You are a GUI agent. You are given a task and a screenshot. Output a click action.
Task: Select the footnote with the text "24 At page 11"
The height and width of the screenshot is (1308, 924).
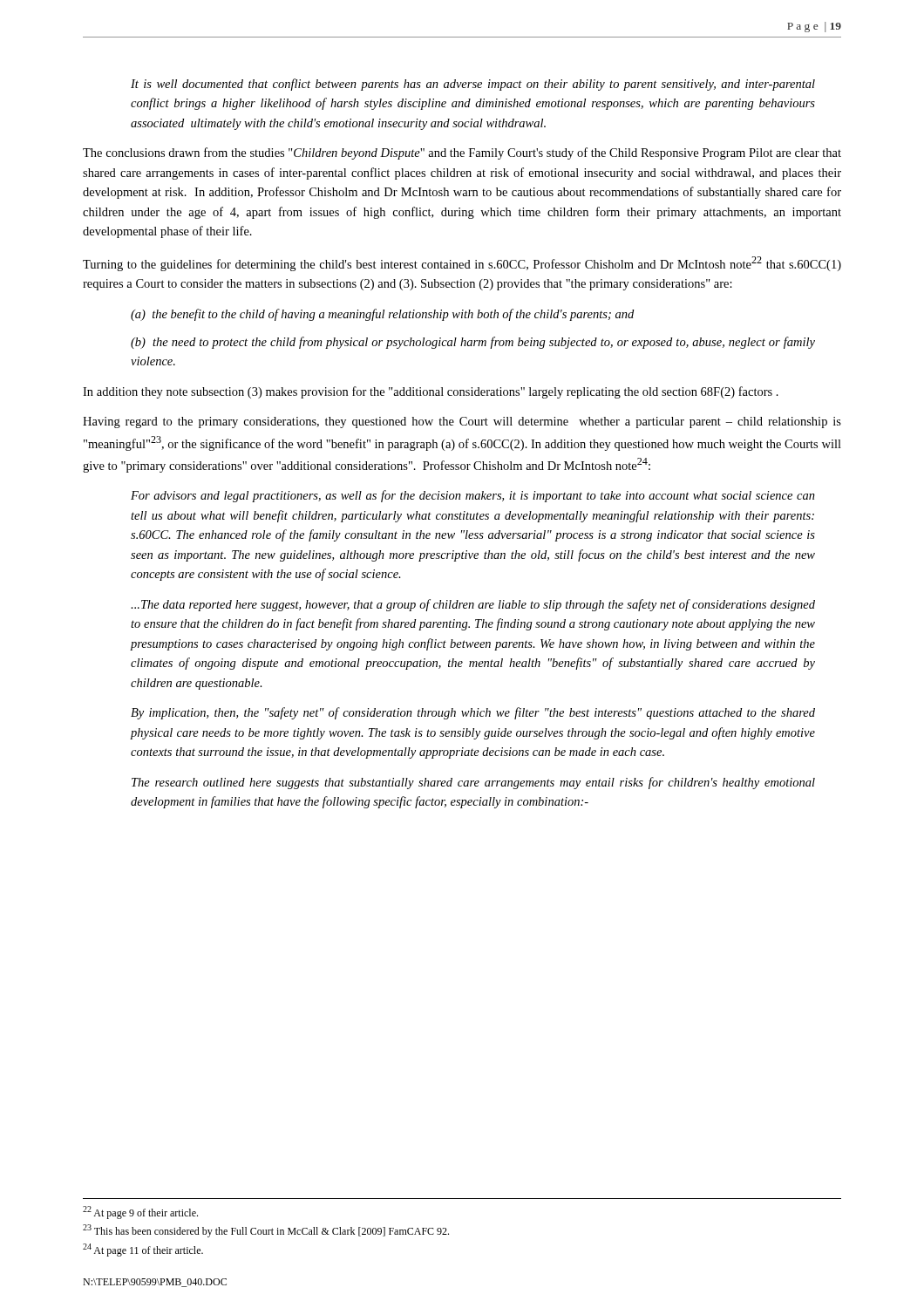pyautogui.click(x=143, y=1249)
